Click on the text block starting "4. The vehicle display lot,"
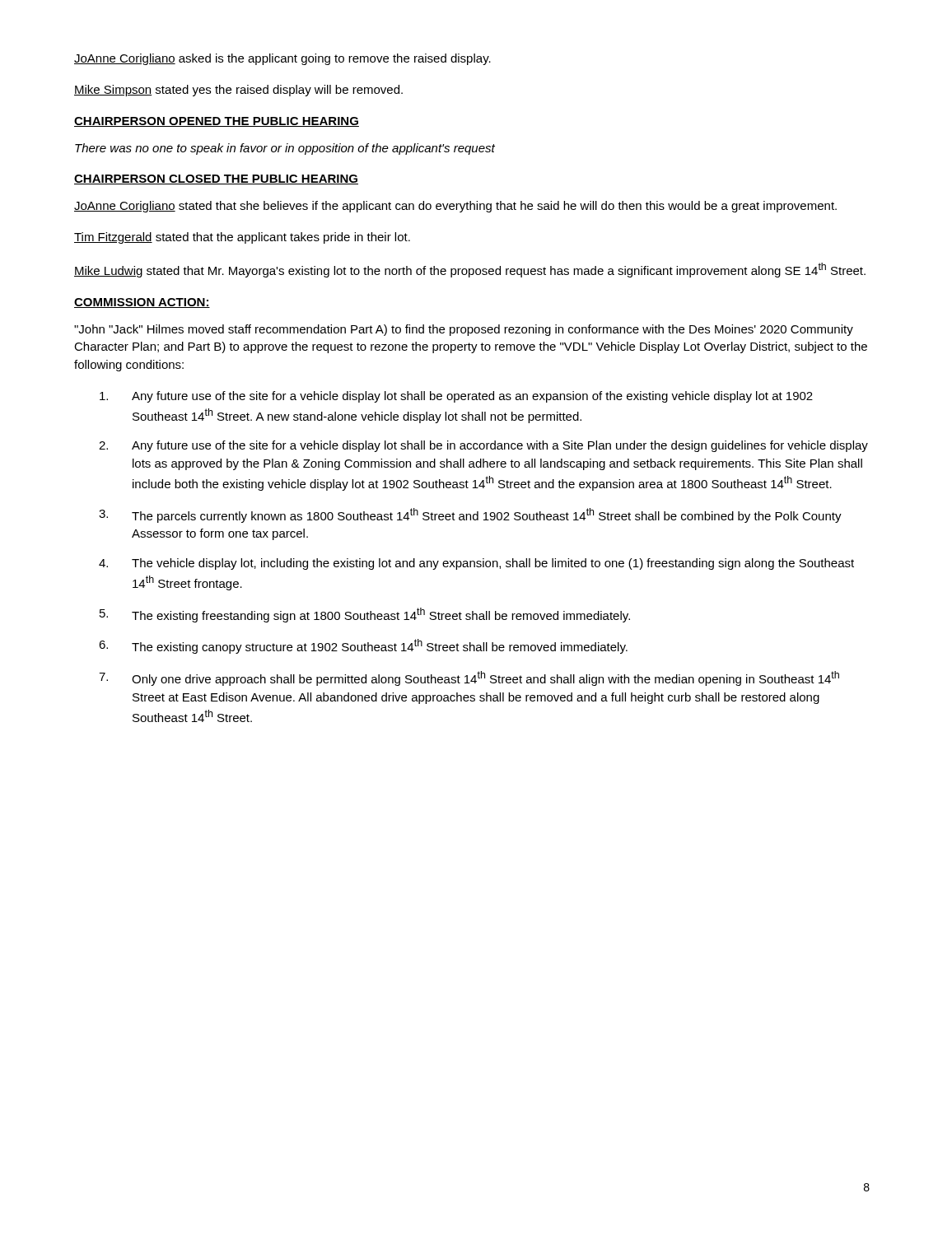Image resolution: width=952 pixels, height=1235 pixels. (484, 573)
